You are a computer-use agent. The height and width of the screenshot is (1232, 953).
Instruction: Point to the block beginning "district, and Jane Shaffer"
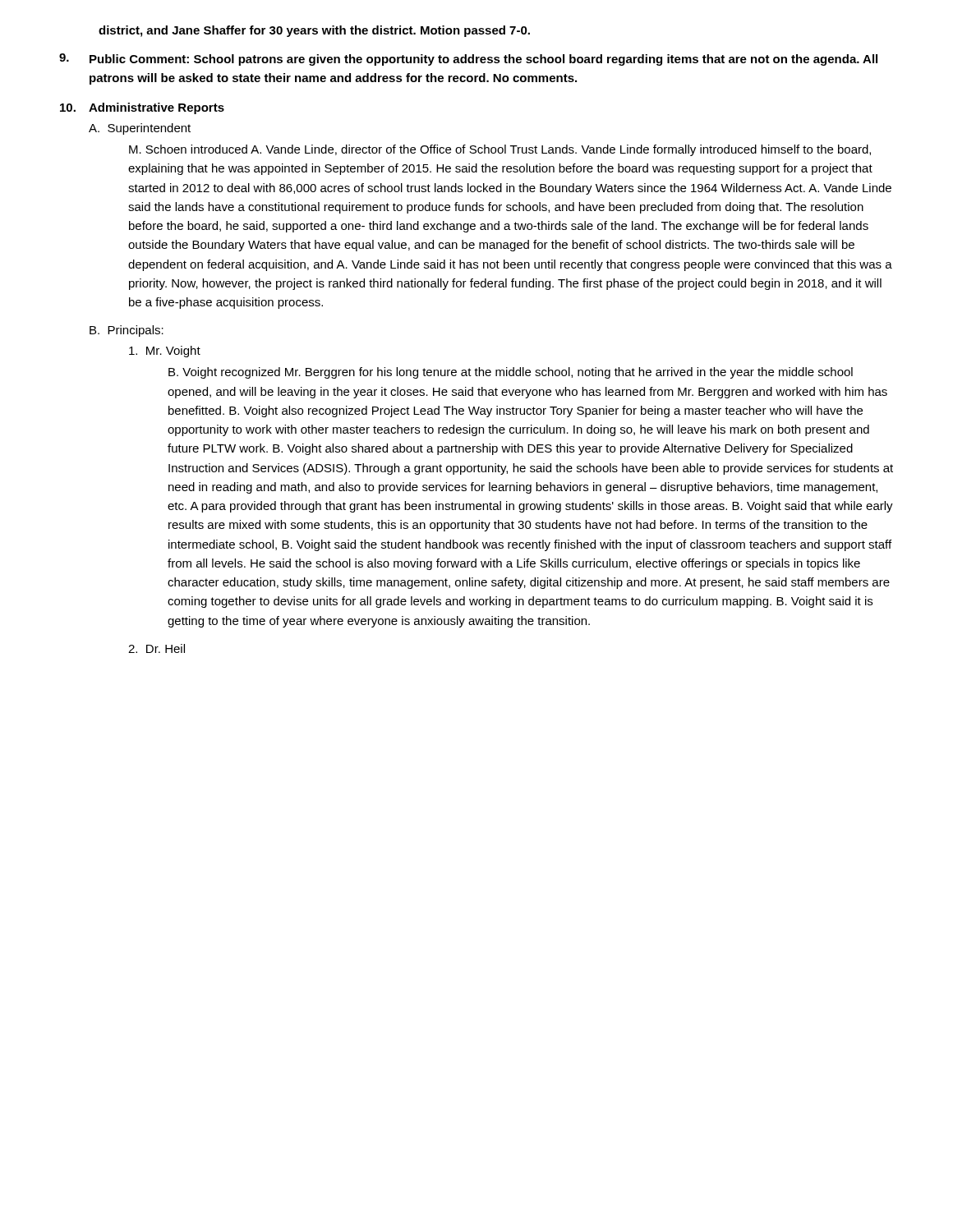315,30
